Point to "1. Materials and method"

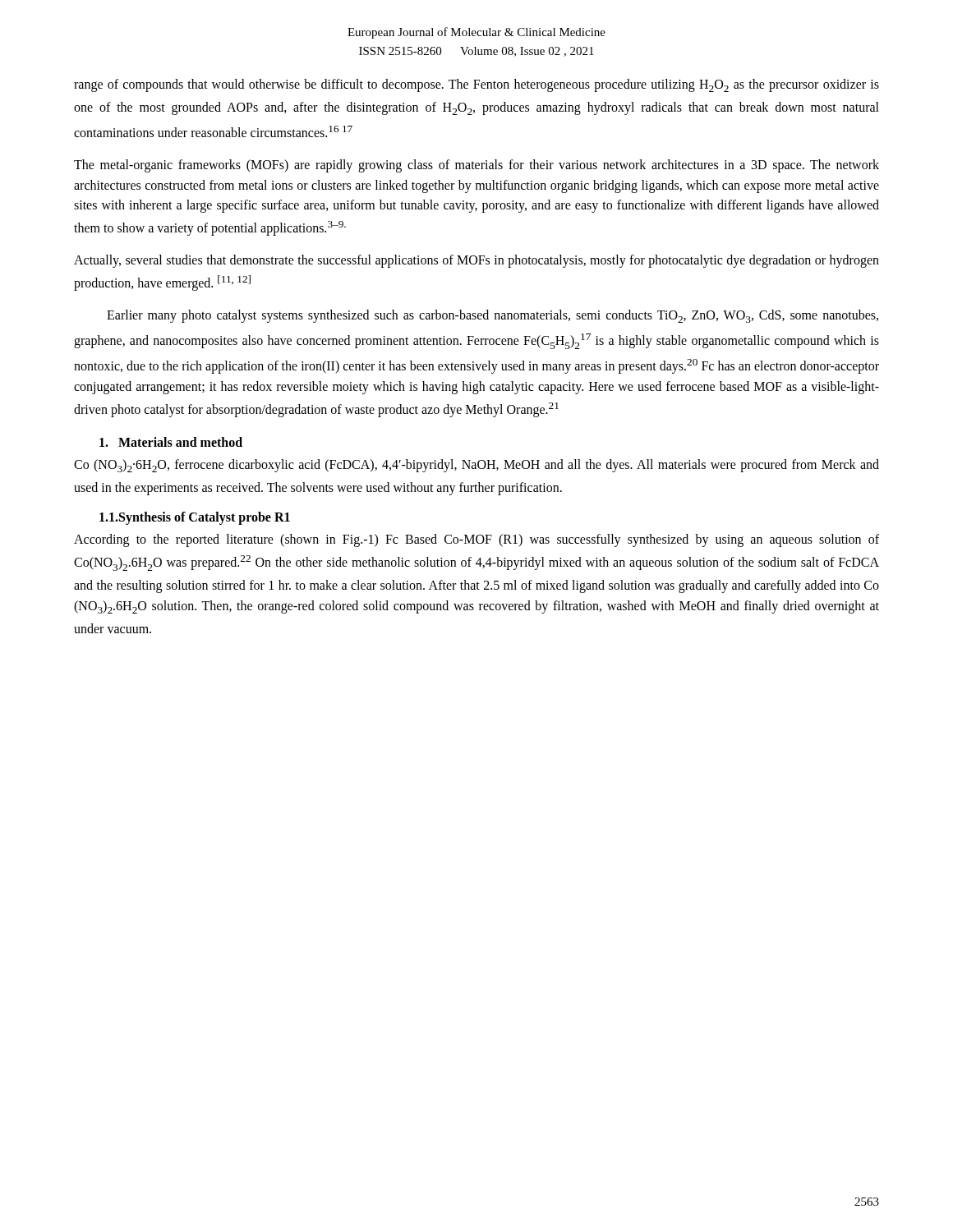[170, 443]
